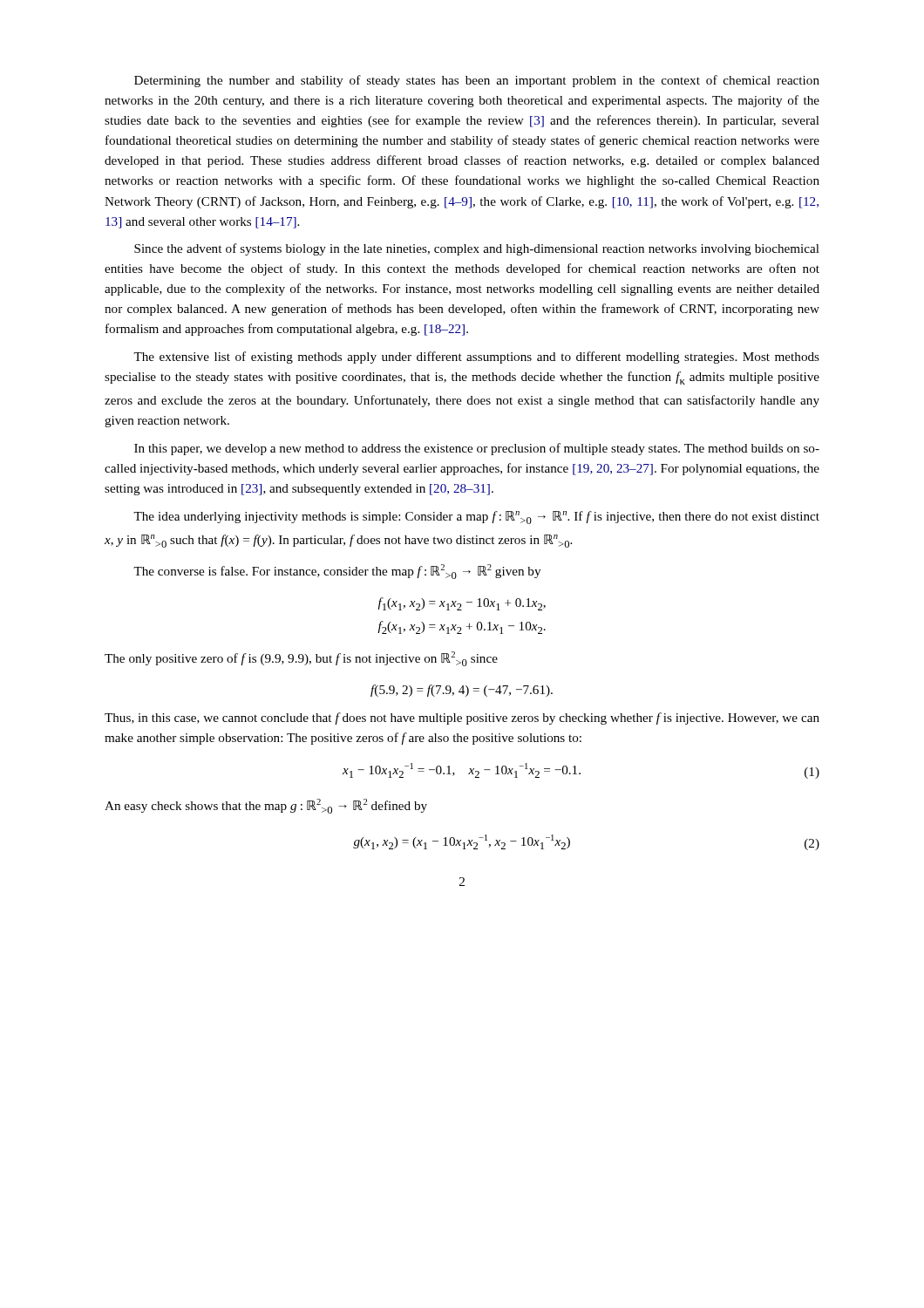Find the text block containing "The idea underlying injectivity methods is simple:"
The height and width of the screenshot is (1308, 924).
[462, 529]
